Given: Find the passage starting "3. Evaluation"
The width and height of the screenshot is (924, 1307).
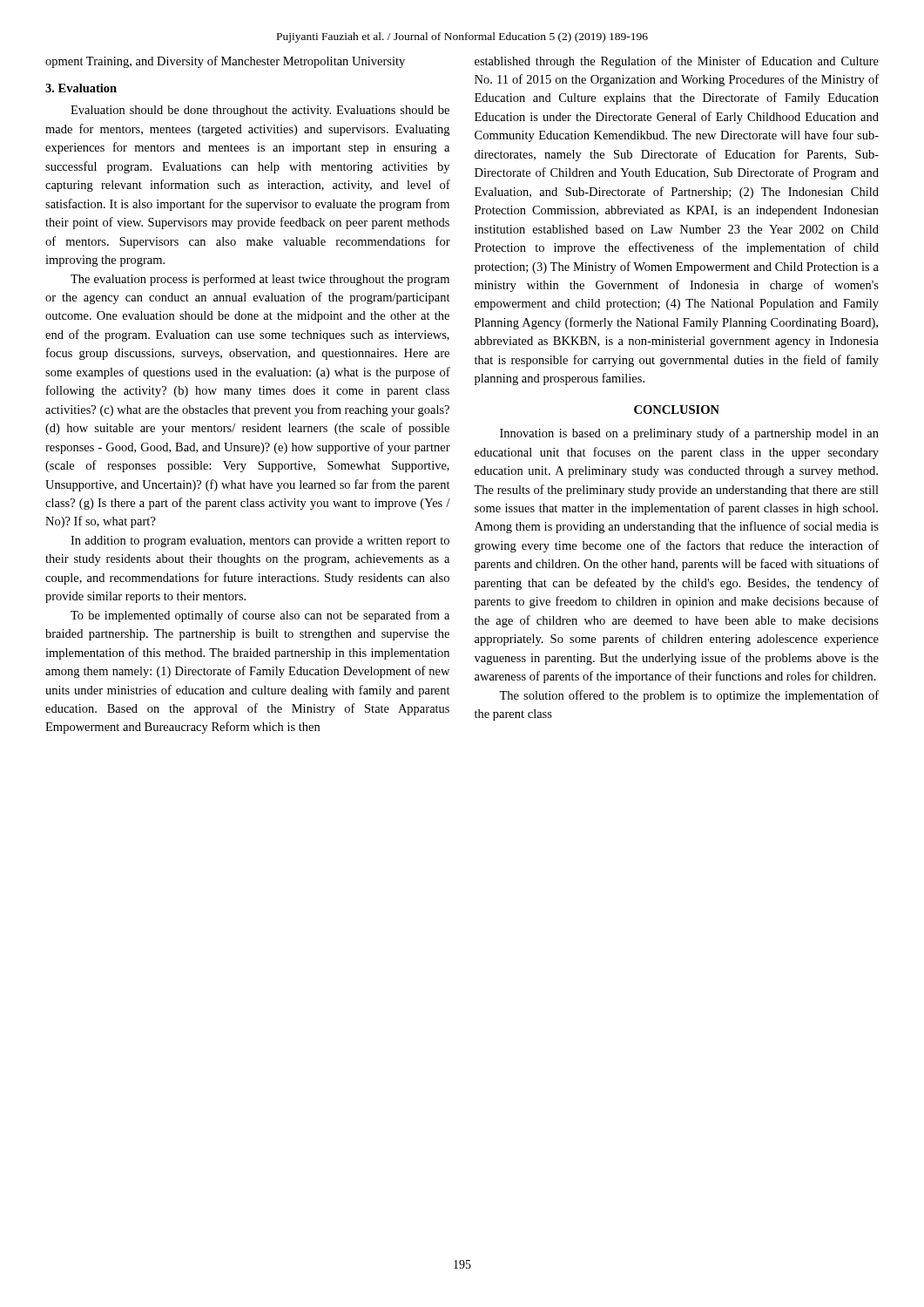Looking at the screenshot, I should click(x=81, y=88).
